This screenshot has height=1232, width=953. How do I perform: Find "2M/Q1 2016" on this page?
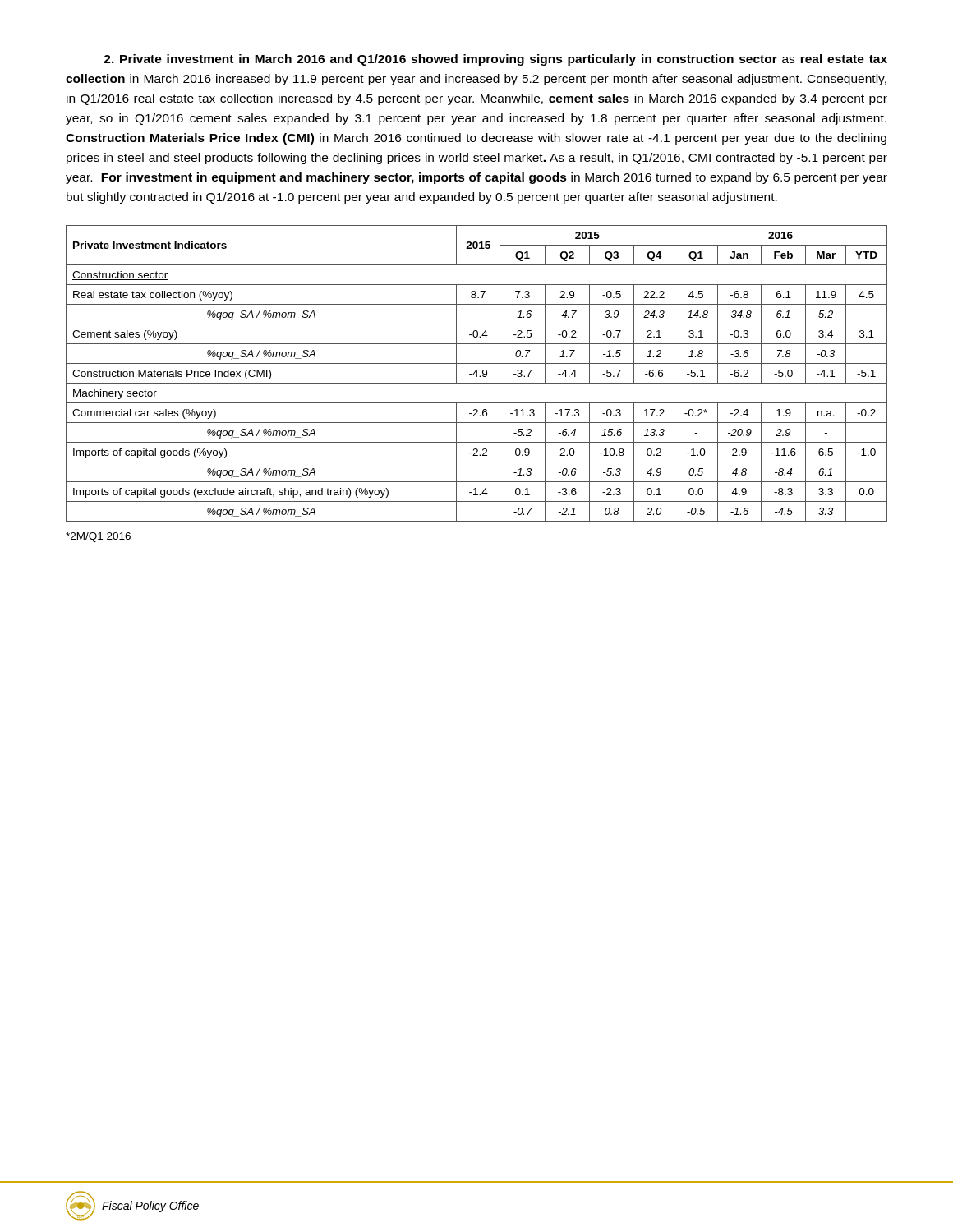point(98,536)
